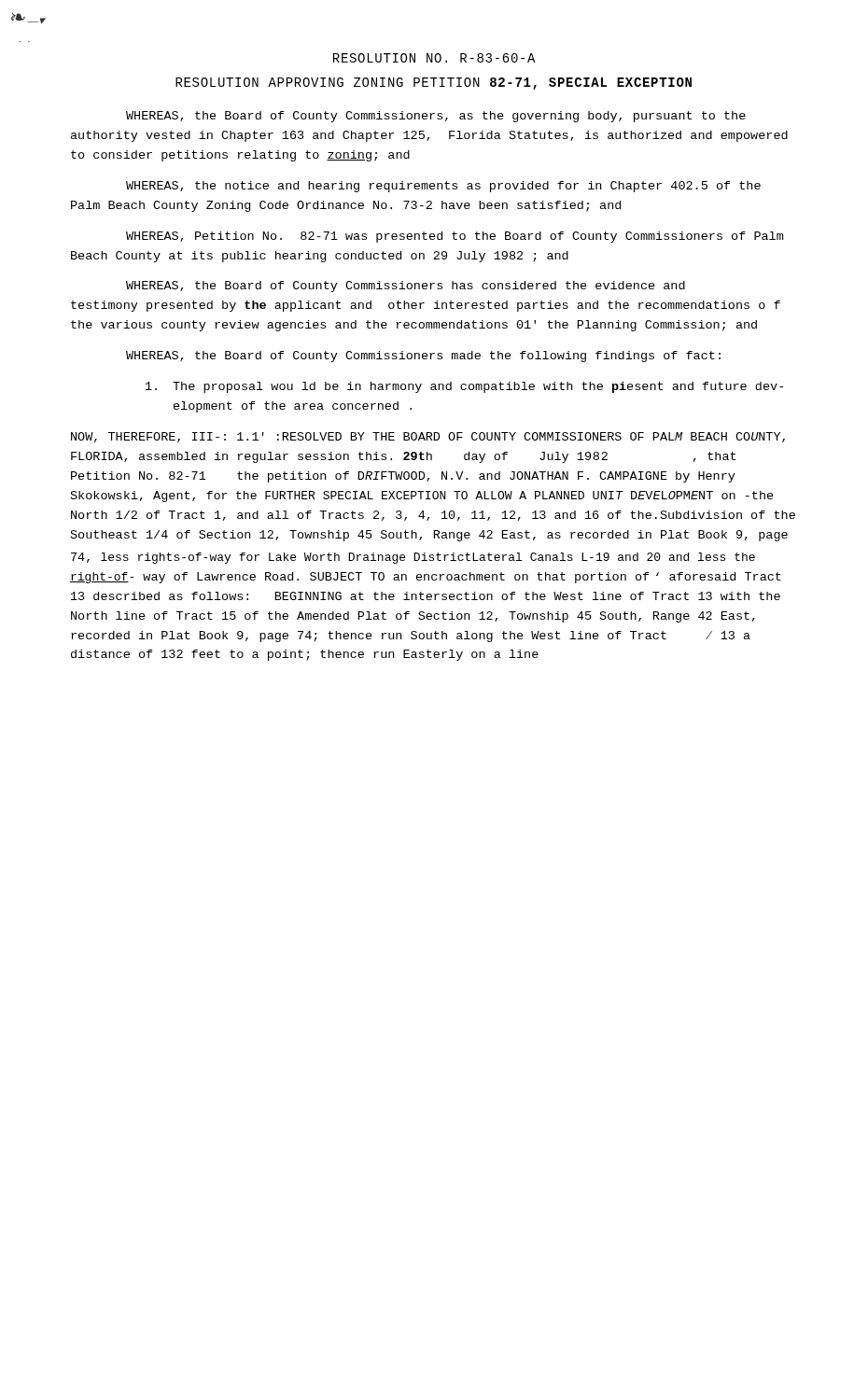Locate the text block starting "WHEREAS, the Board of County Commissioners made the"
The image size is (854, 1400).
[425, 356]
